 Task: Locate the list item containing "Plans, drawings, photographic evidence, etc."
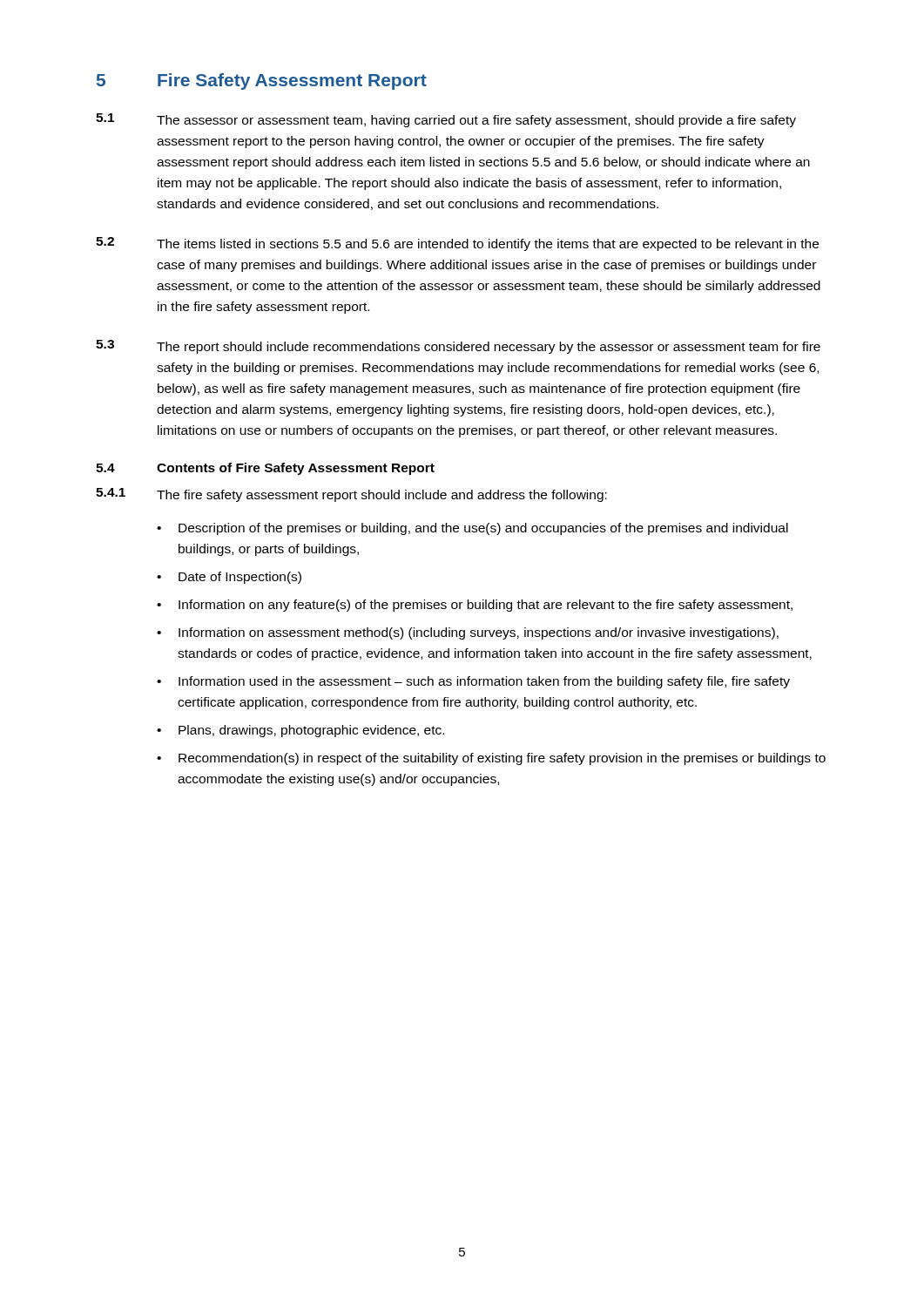point(312,730)
